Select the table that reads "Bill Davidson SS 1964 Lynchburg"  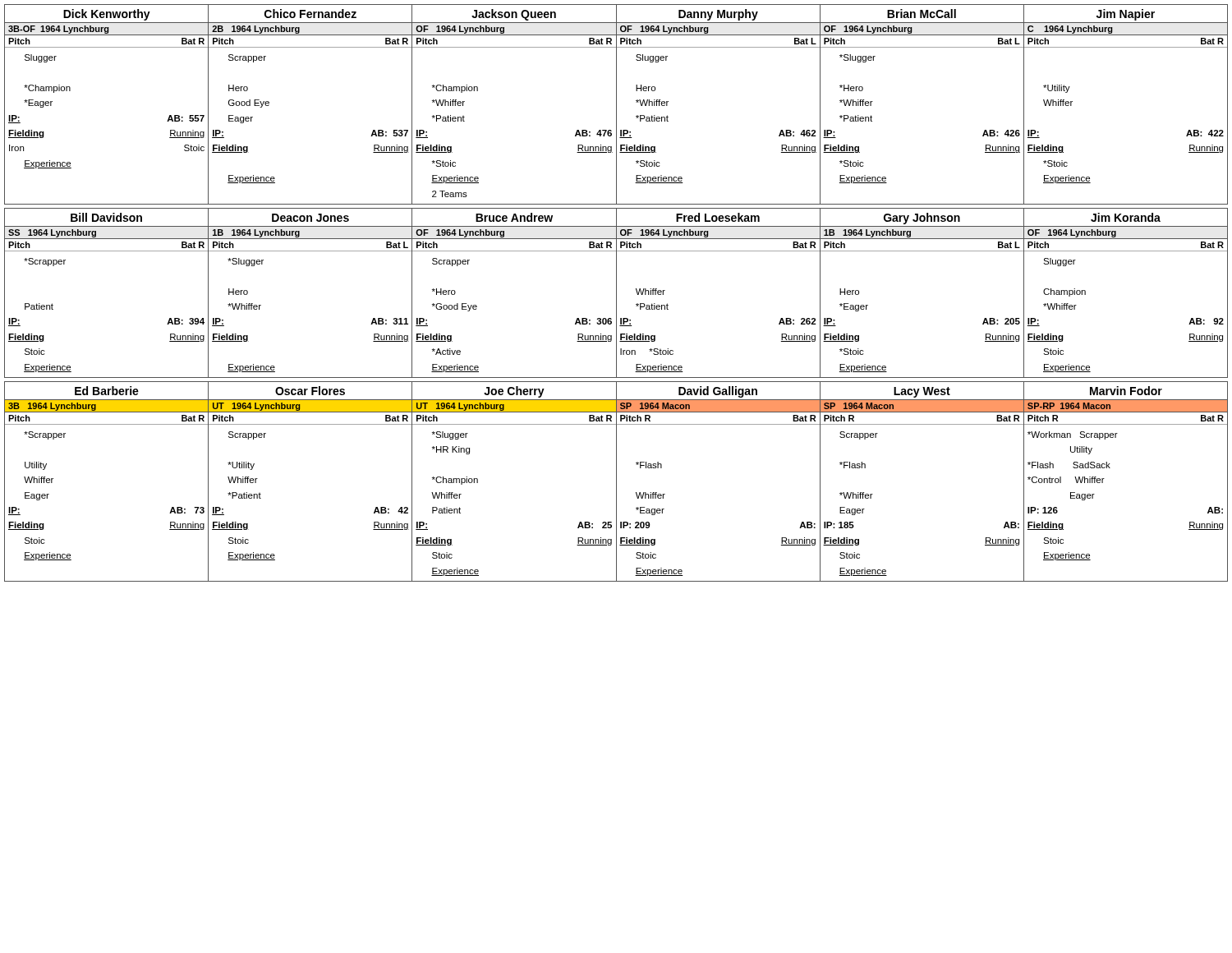(x=616, y=293)
